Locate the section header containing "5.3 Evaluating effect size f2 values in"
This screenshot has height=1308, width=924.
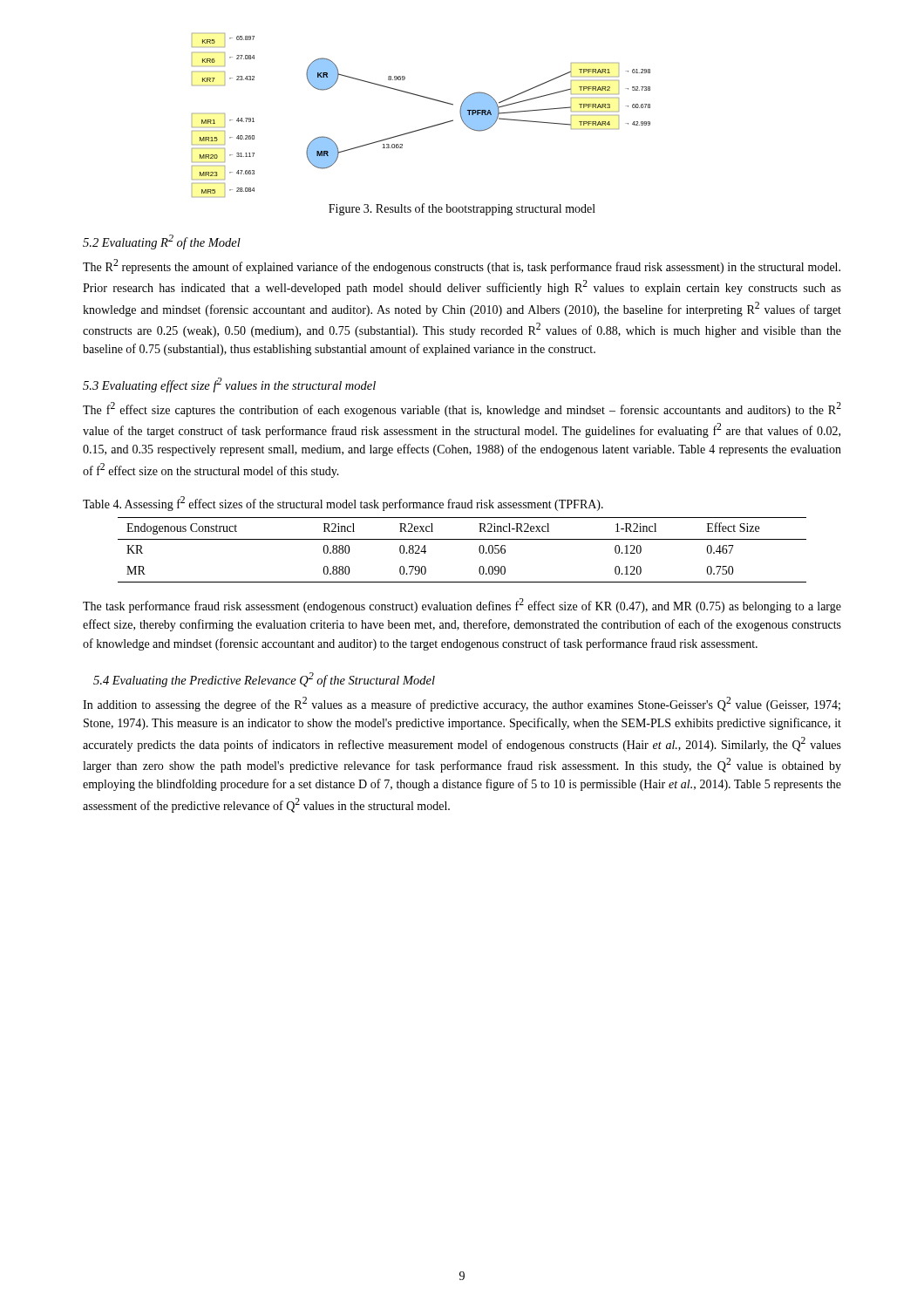(229, 384)
